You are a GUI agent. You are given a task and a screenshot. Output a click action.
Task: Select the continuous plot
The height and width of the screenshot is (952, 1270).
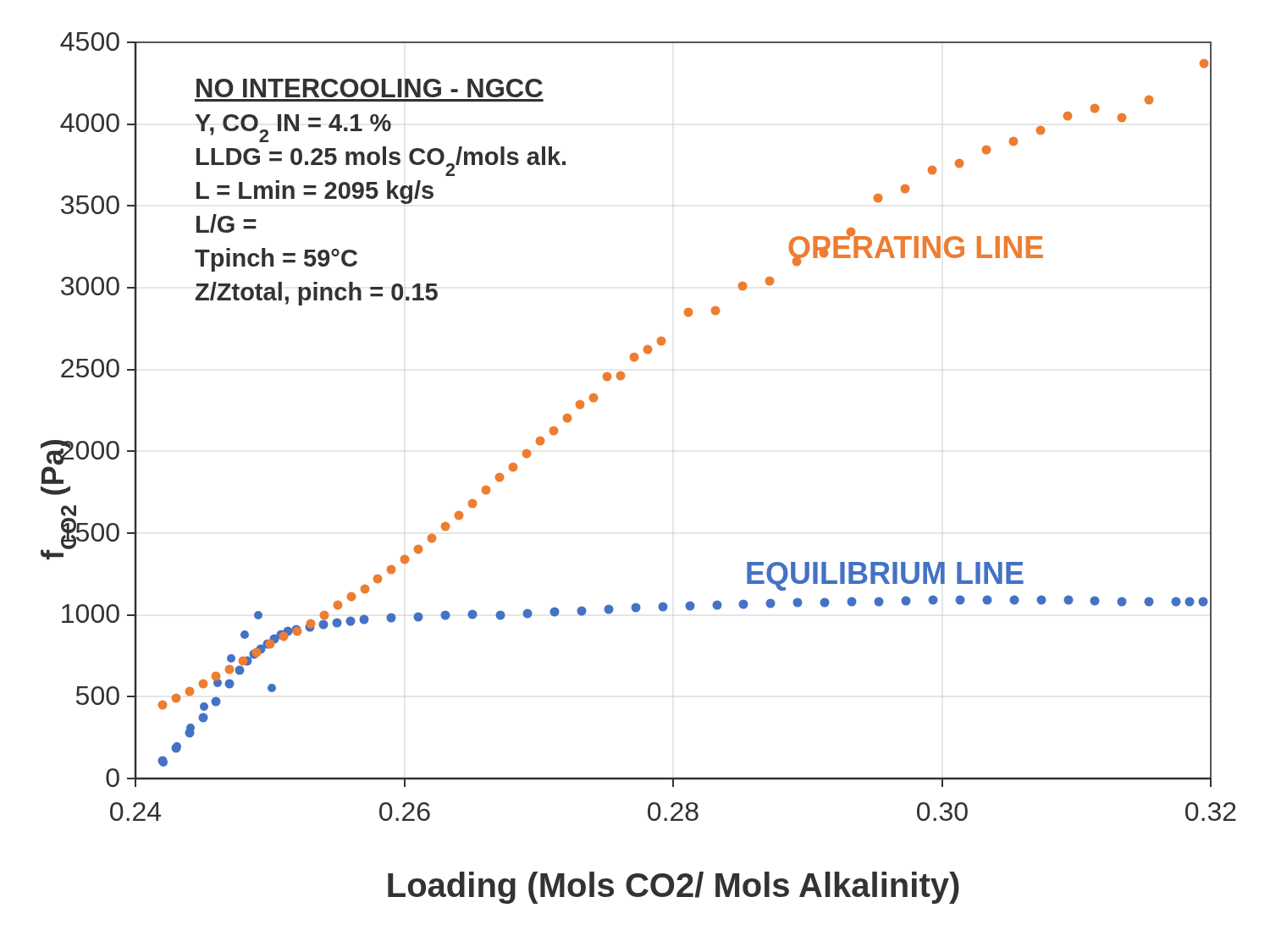click(635, 478)
